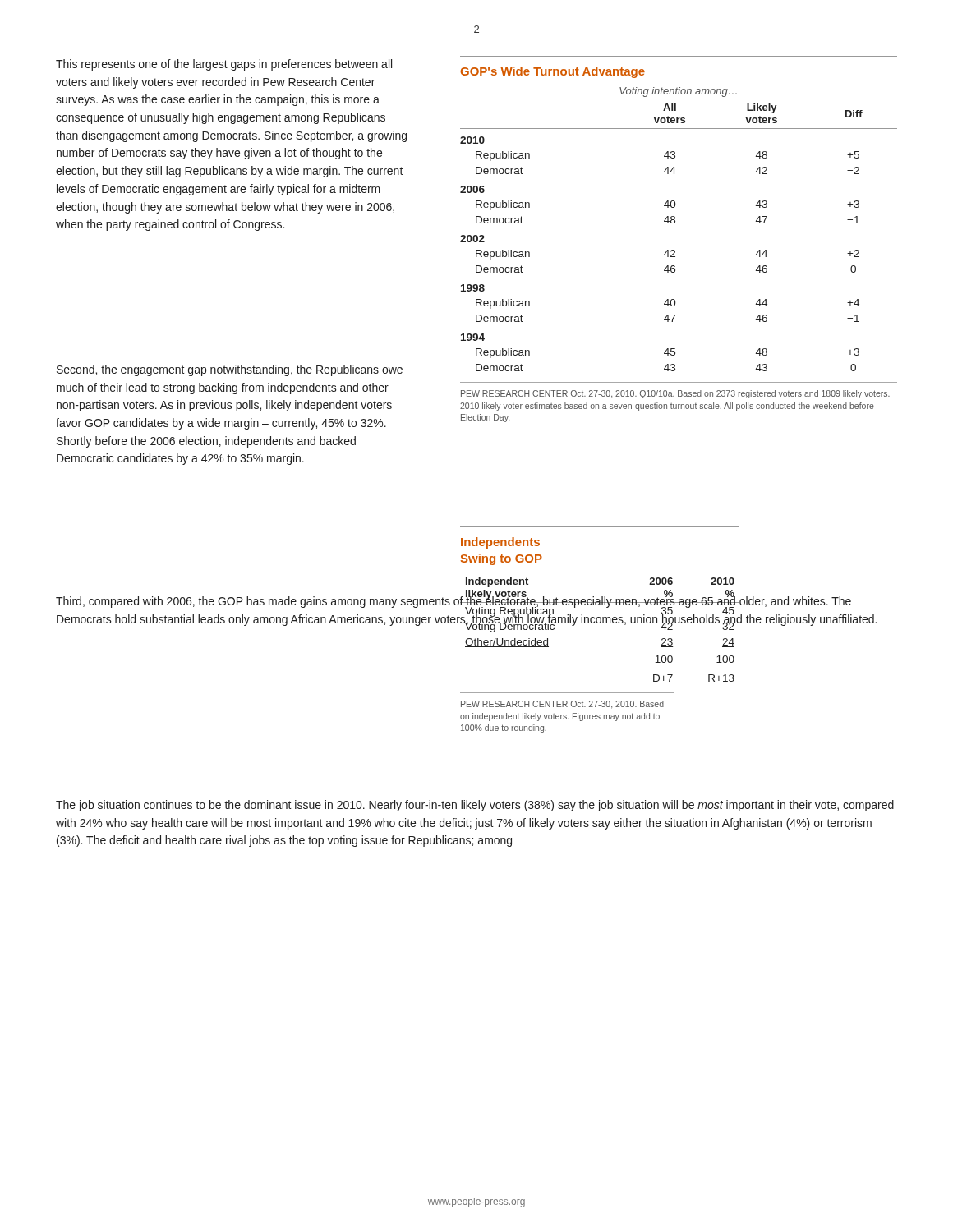The height and width of the screenshot is (1232, 953).
Task: Select the text block with the text "This represents one of the largest gaps"
Action: pyautogui.click(x=232, y=144)
